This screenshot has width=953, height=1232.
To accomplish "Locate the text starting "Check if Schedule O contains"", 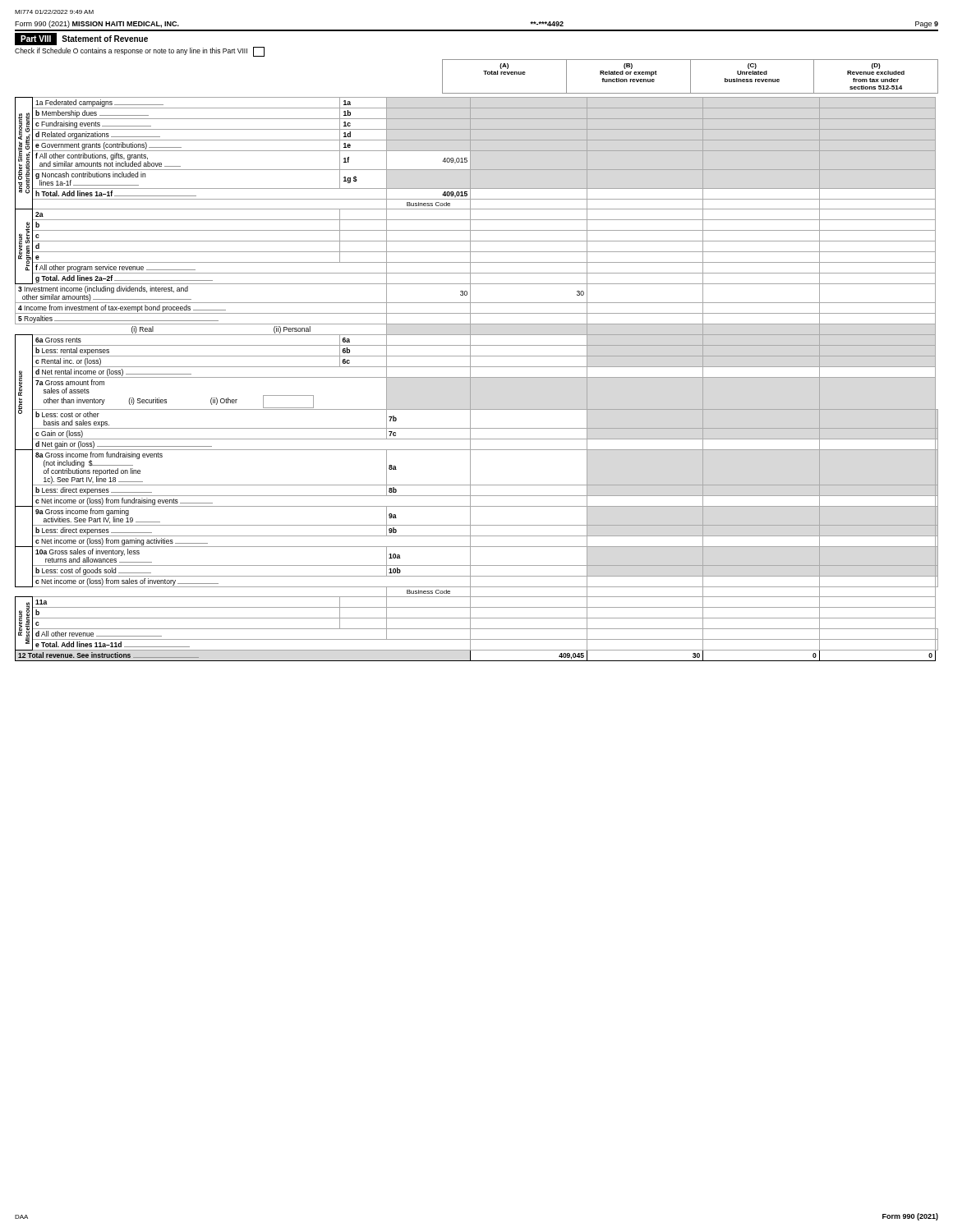I will click(x=140, y=52).
